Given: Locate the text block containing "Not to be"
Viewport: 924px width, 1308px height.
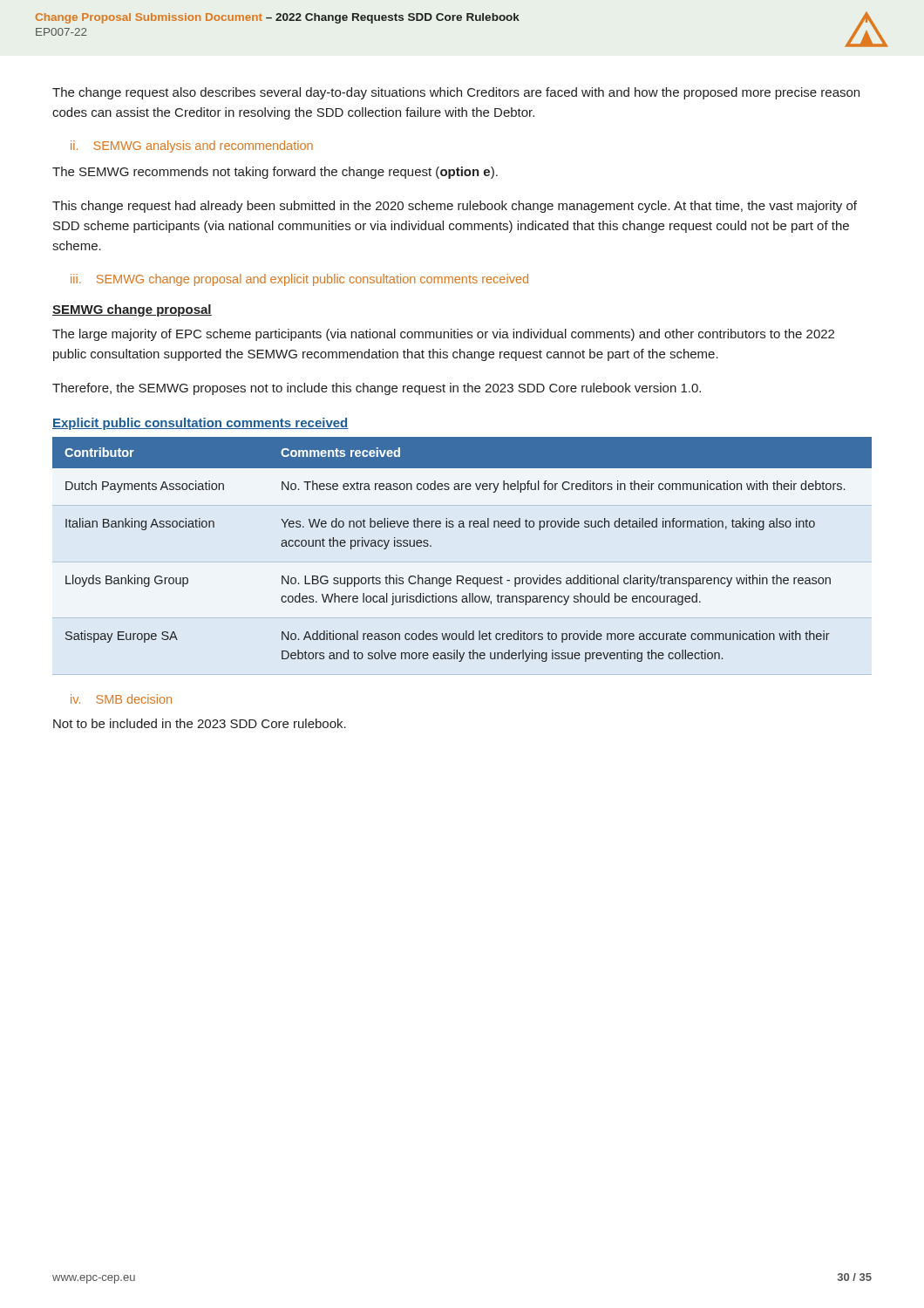Looking at the screenshot, I should [x=199, y=723].
